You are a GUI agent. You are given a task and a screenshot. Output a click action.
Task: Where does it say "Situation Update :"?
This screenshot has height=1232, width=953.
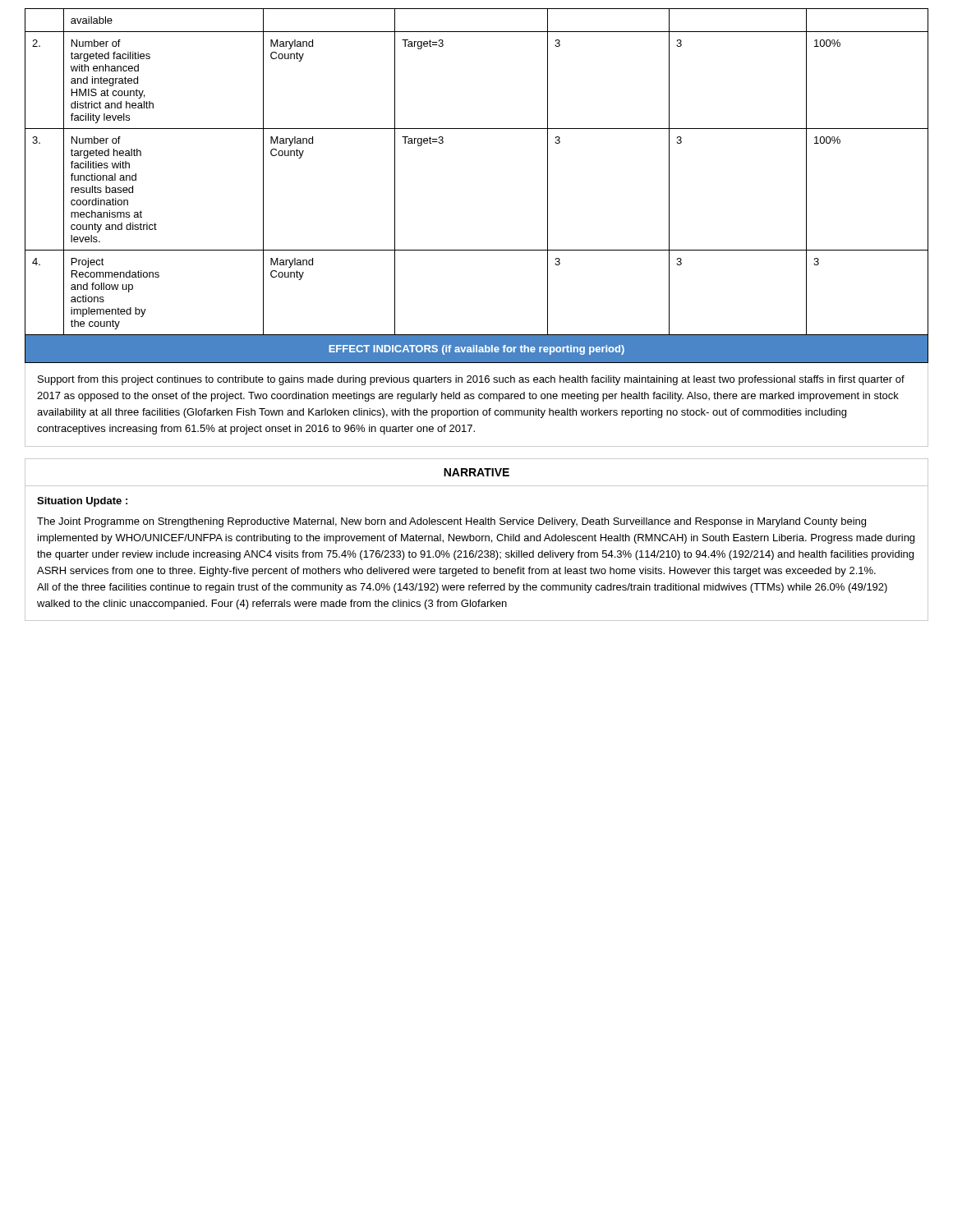[x=83, y=500]
